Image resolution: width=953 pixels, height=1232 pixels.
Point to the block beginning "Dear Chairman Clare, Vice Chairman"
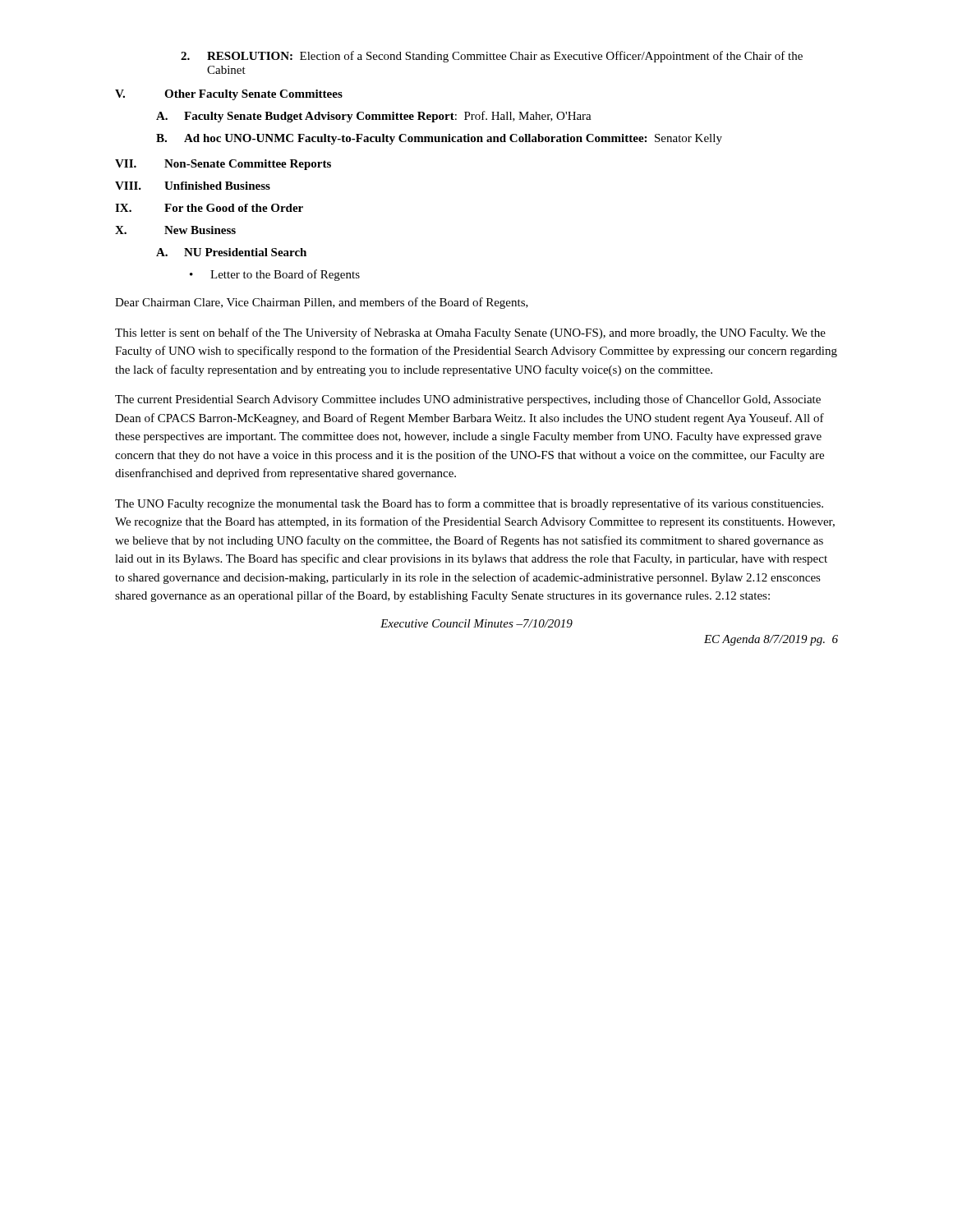(x=322, y=302)
